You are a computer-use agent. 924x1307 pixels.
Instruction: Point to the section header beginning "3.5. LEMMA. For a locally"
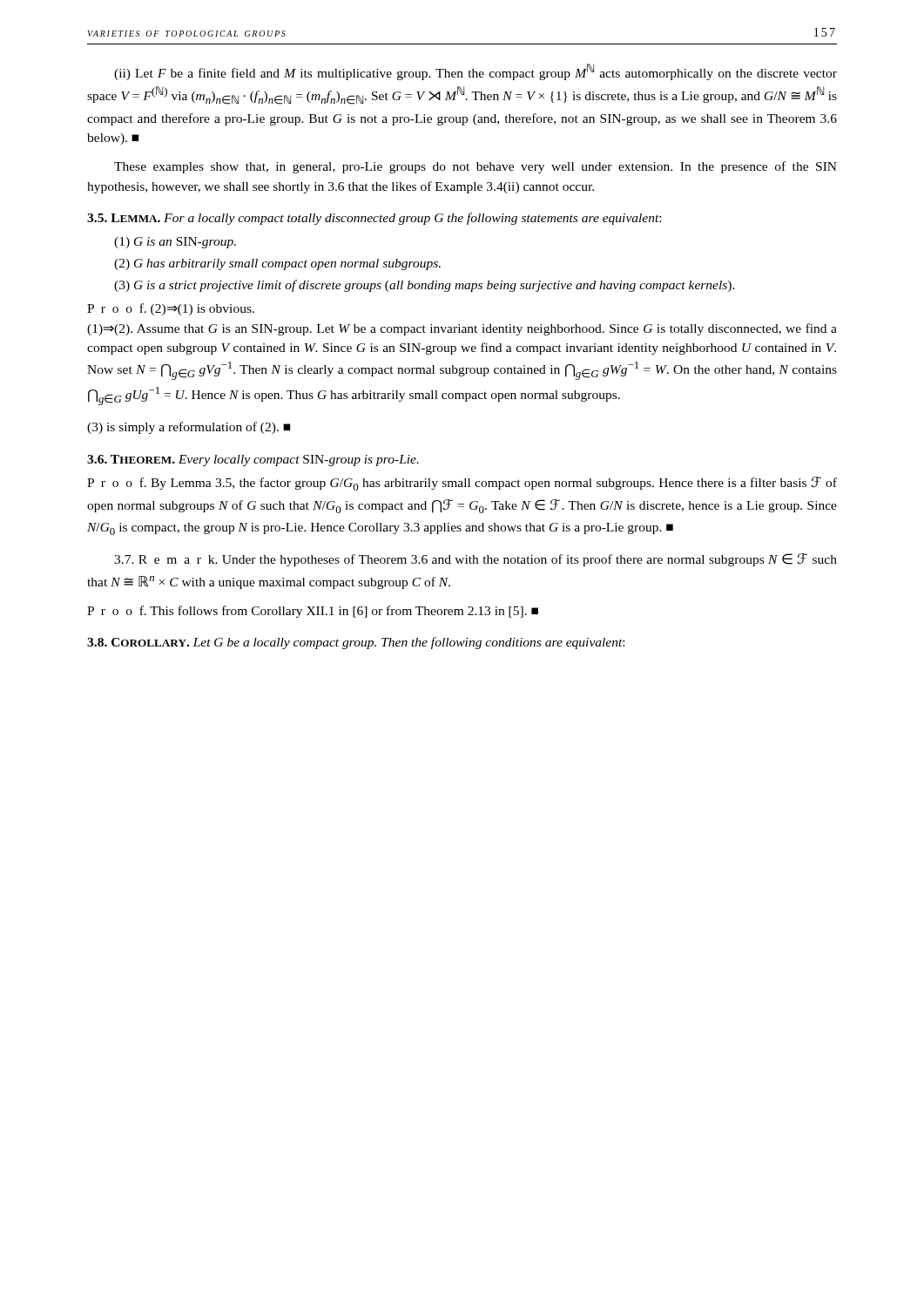point(462,218)
